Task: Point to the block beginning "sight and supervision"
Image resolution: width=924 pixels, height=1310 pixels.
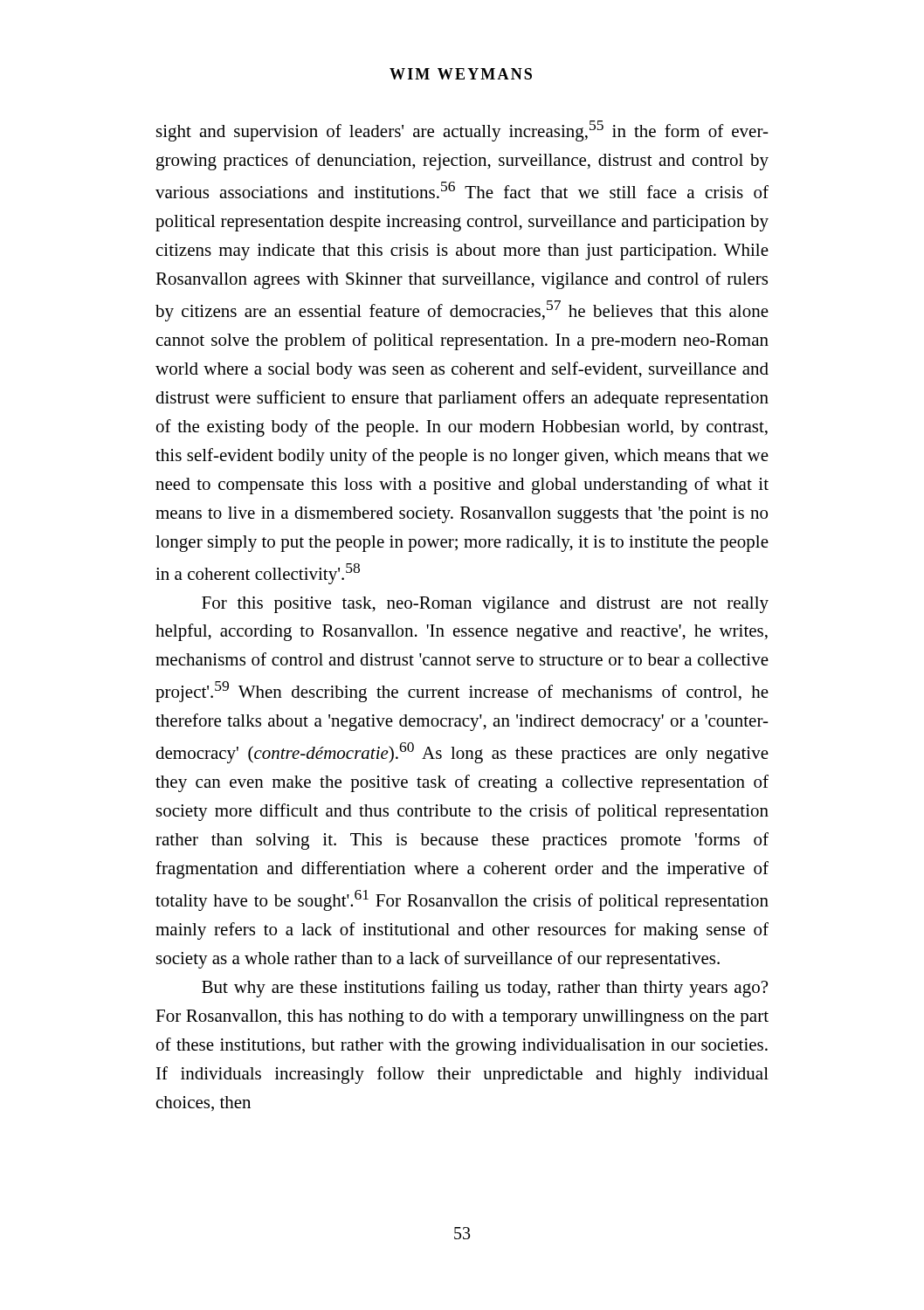Action: point(462,615)
